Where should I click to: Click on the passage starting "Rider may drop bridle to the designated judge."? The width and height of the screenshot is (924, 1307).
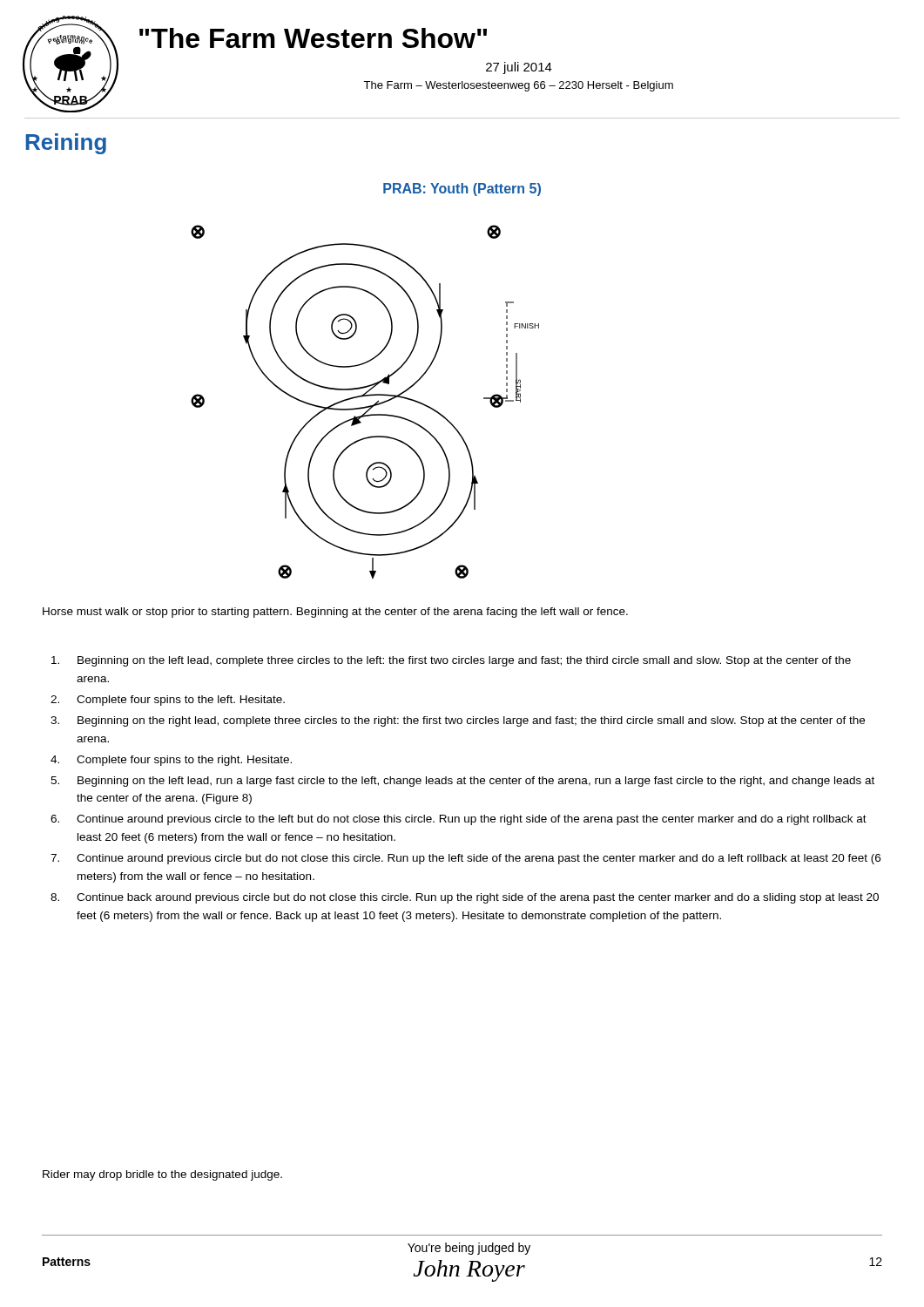pyautogui.click(x=162, y=1174)
